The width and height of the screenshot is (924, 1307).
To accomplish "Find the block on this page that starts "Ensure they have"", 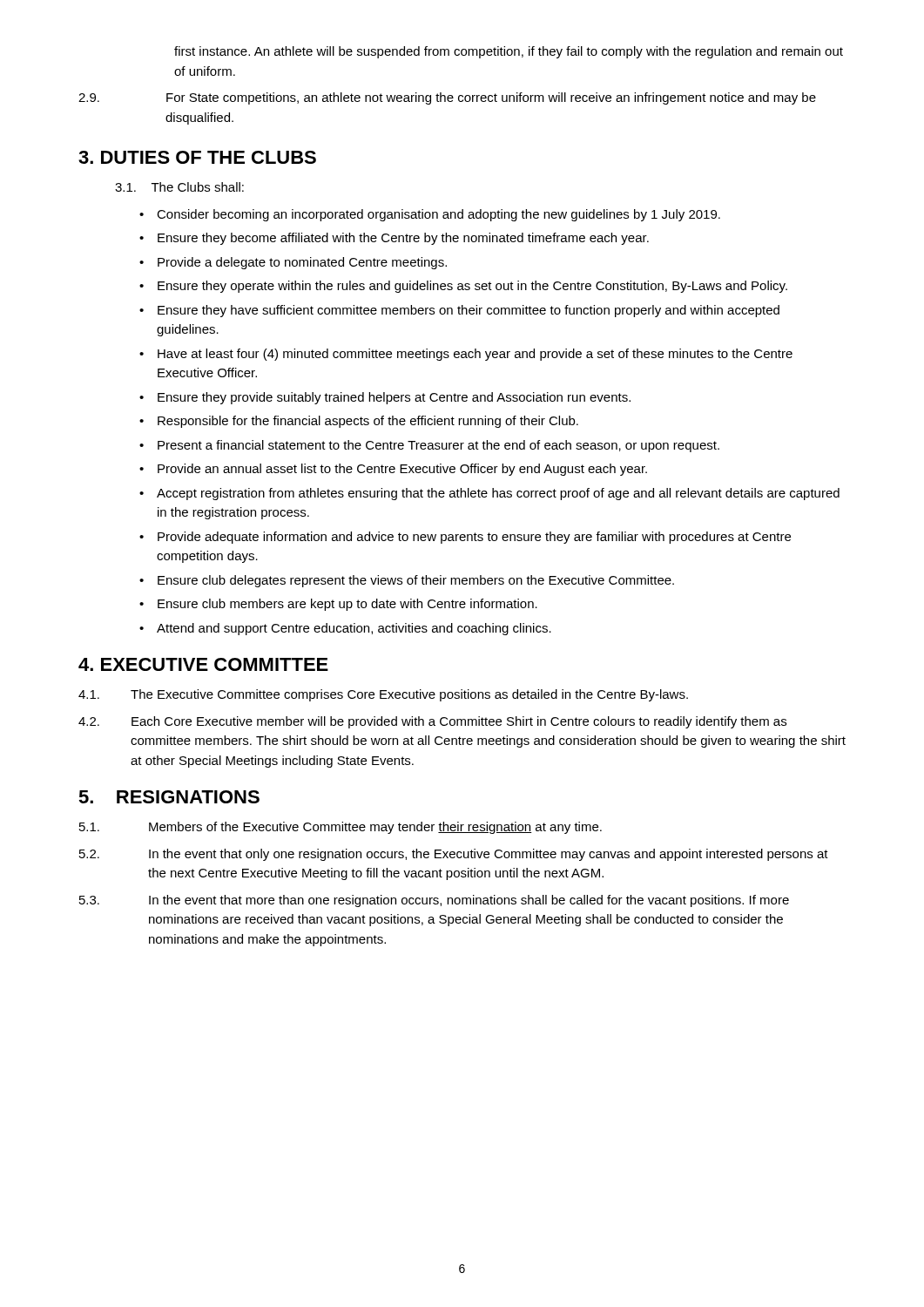I will click(x=469, y=319).
